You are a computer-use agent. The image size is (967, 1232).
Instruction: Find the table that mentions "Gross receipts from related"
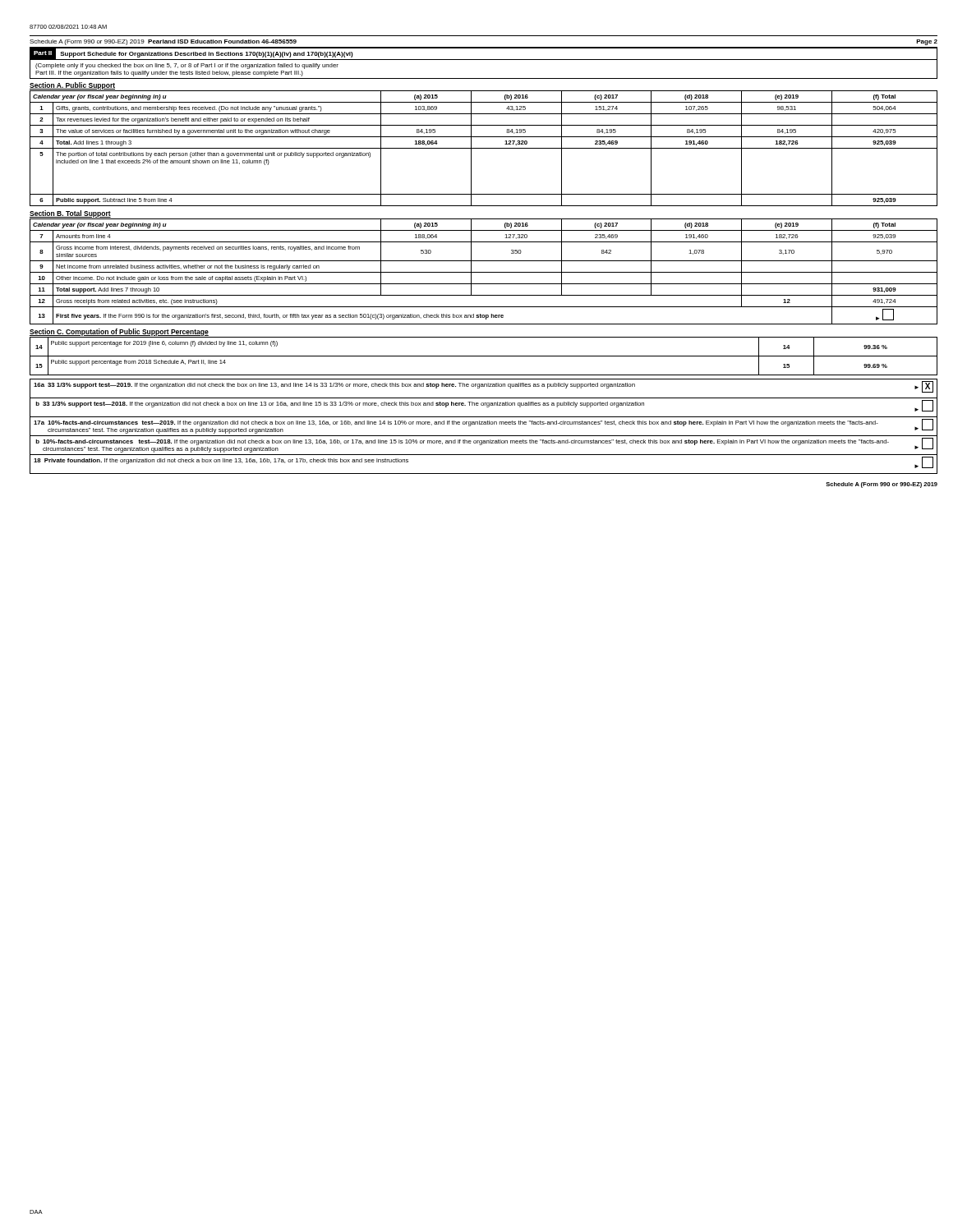484,271
